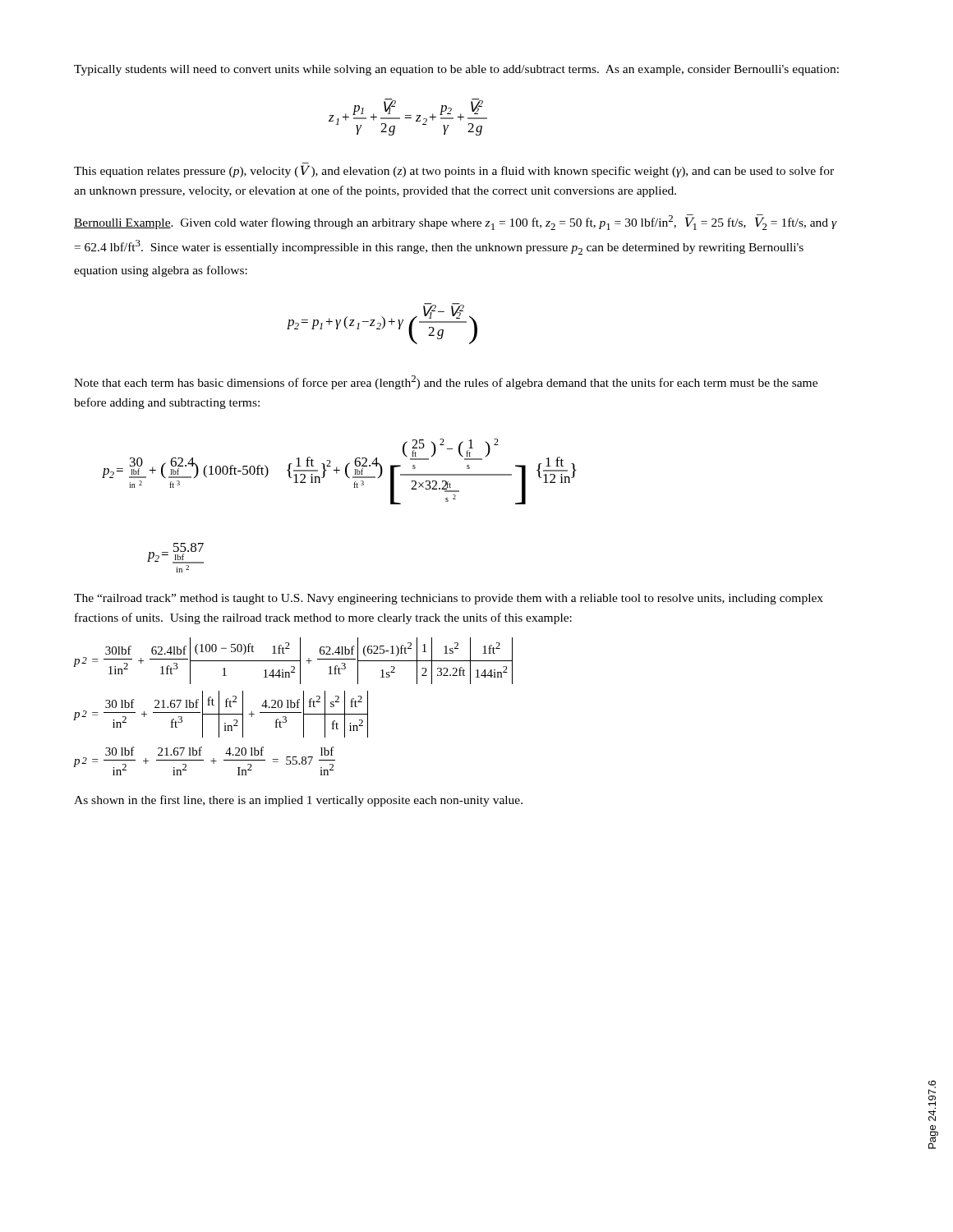
Task: Click the formula that begins "p2 = 30 lbfin2 + 21.67 lbfin2"
Action: [205, 761]
